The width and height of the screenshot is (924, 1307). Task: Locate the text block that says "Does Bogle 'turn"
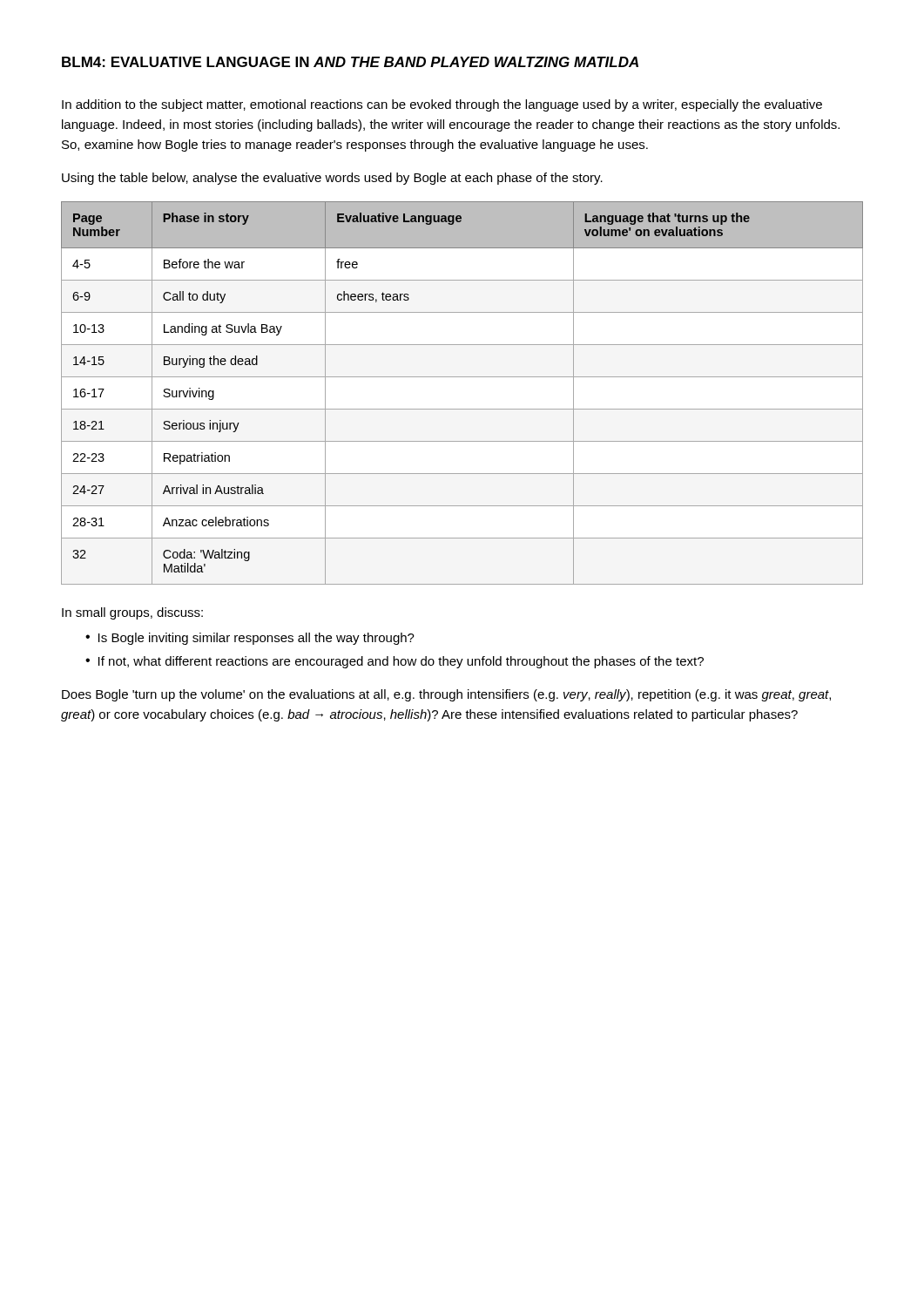[447, 704]
